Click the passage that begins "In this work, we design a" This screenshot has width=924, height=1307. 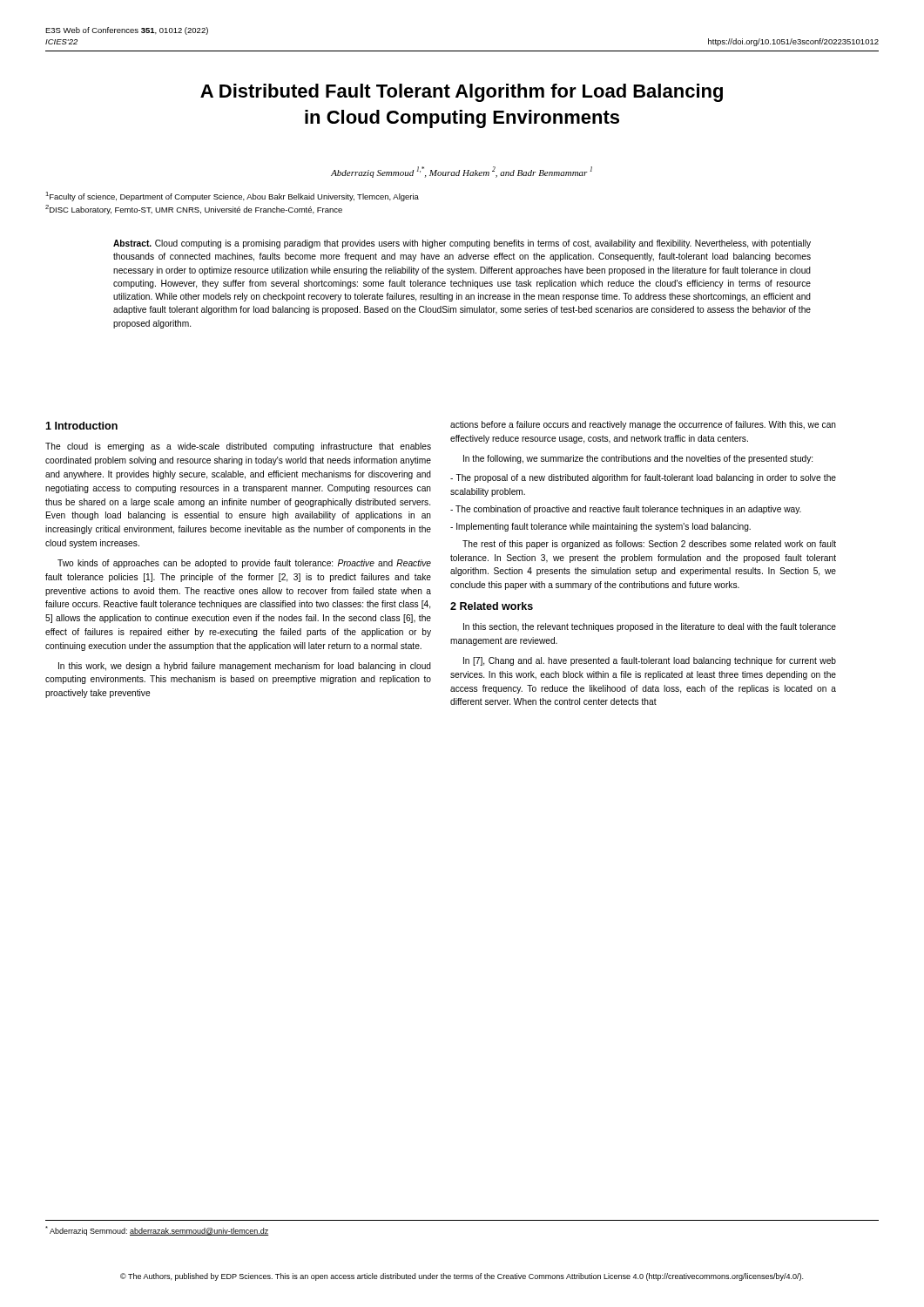point(238,680)
